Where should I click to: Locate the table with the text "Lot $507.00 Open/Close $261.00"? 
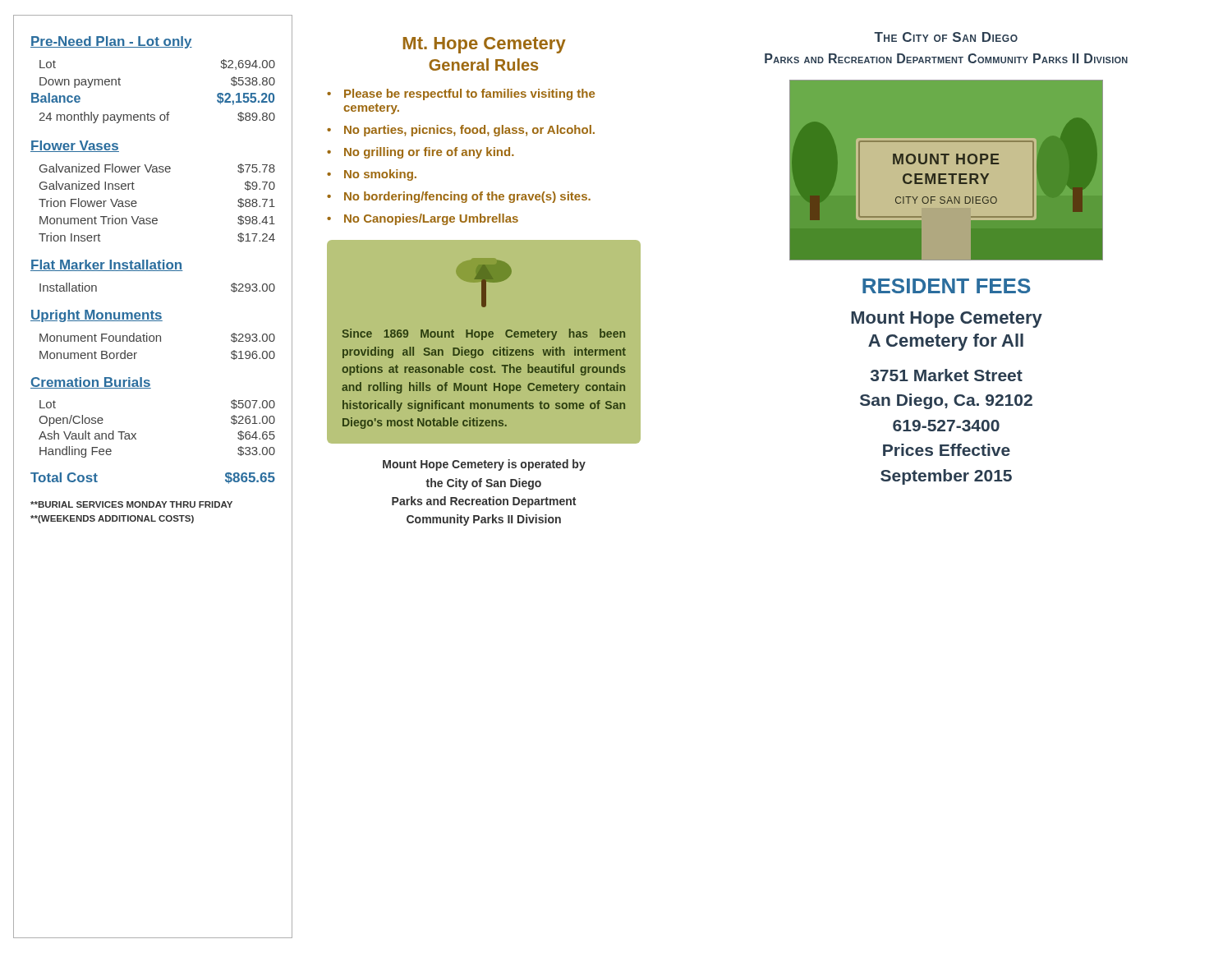pyautogui.click(x=153, y=427)
